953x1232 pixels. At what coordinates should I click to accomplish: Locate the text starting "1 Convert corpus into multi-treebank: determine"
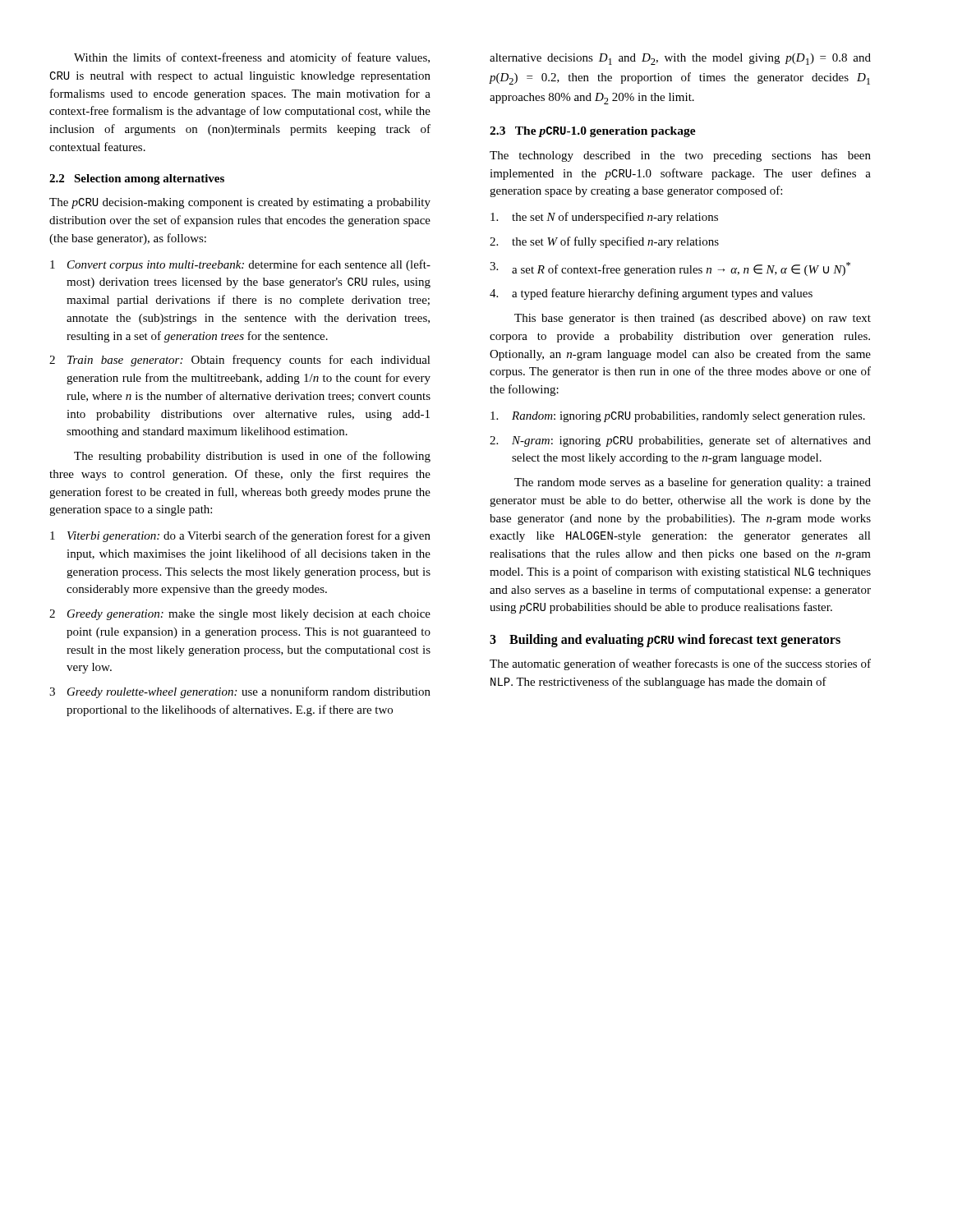240,301
